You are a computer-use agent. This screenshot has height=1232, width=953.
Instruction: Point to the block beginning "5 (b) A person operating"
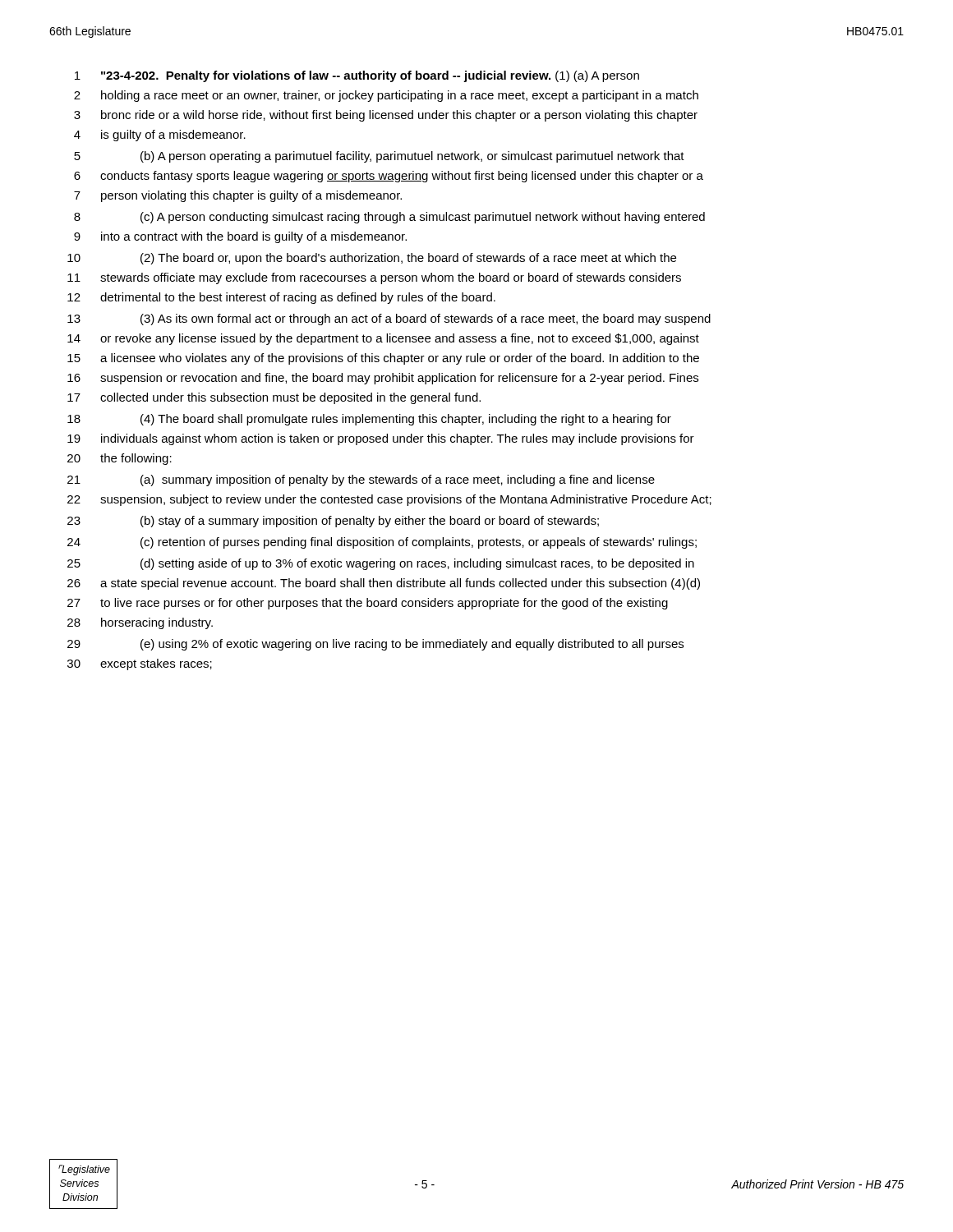(476, 176)
